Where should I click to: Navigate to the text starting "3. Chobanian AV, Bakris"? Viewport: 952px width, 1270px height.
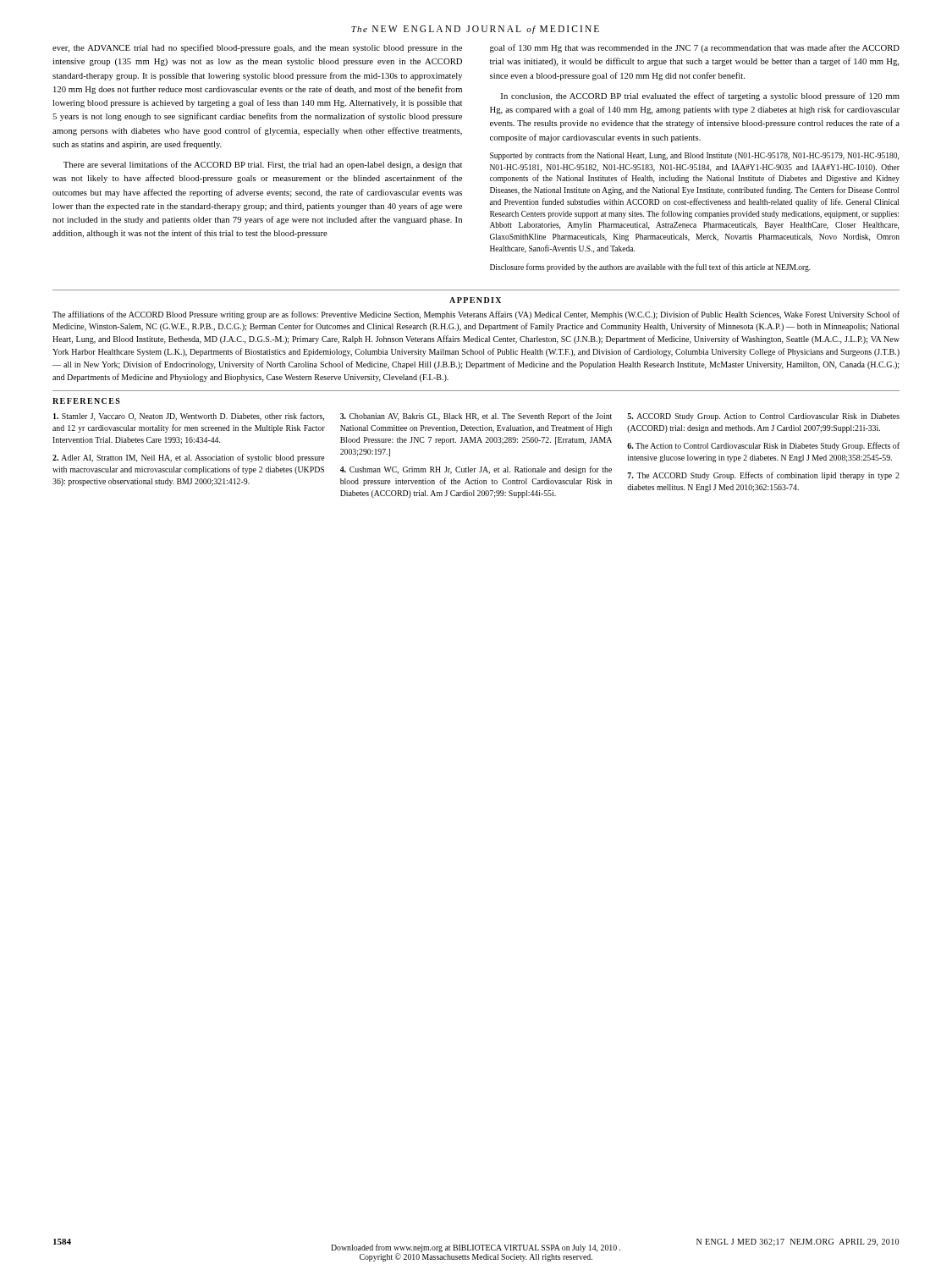(476, 434)
